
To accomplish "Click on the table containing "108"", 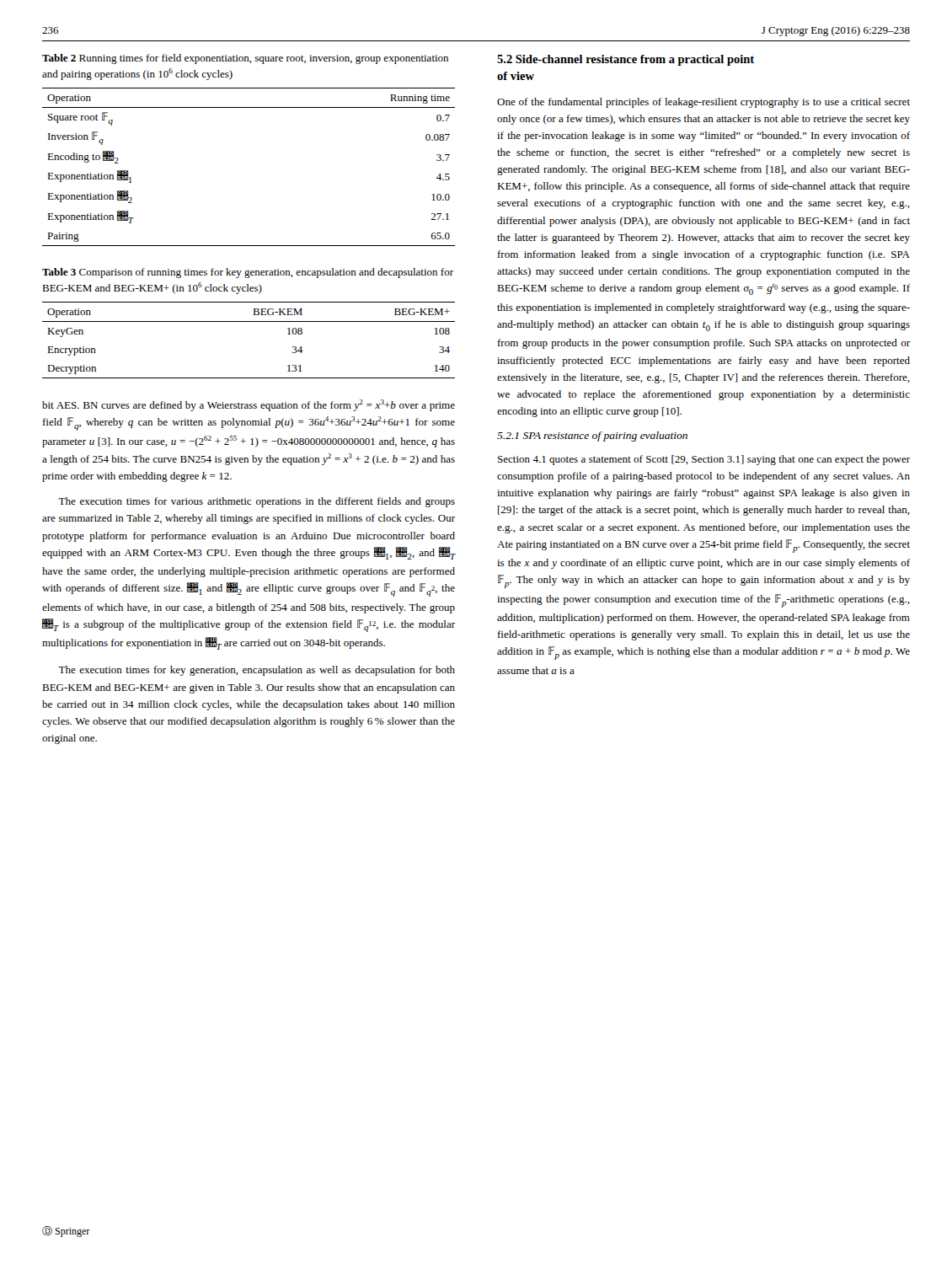I will [249, 340].
